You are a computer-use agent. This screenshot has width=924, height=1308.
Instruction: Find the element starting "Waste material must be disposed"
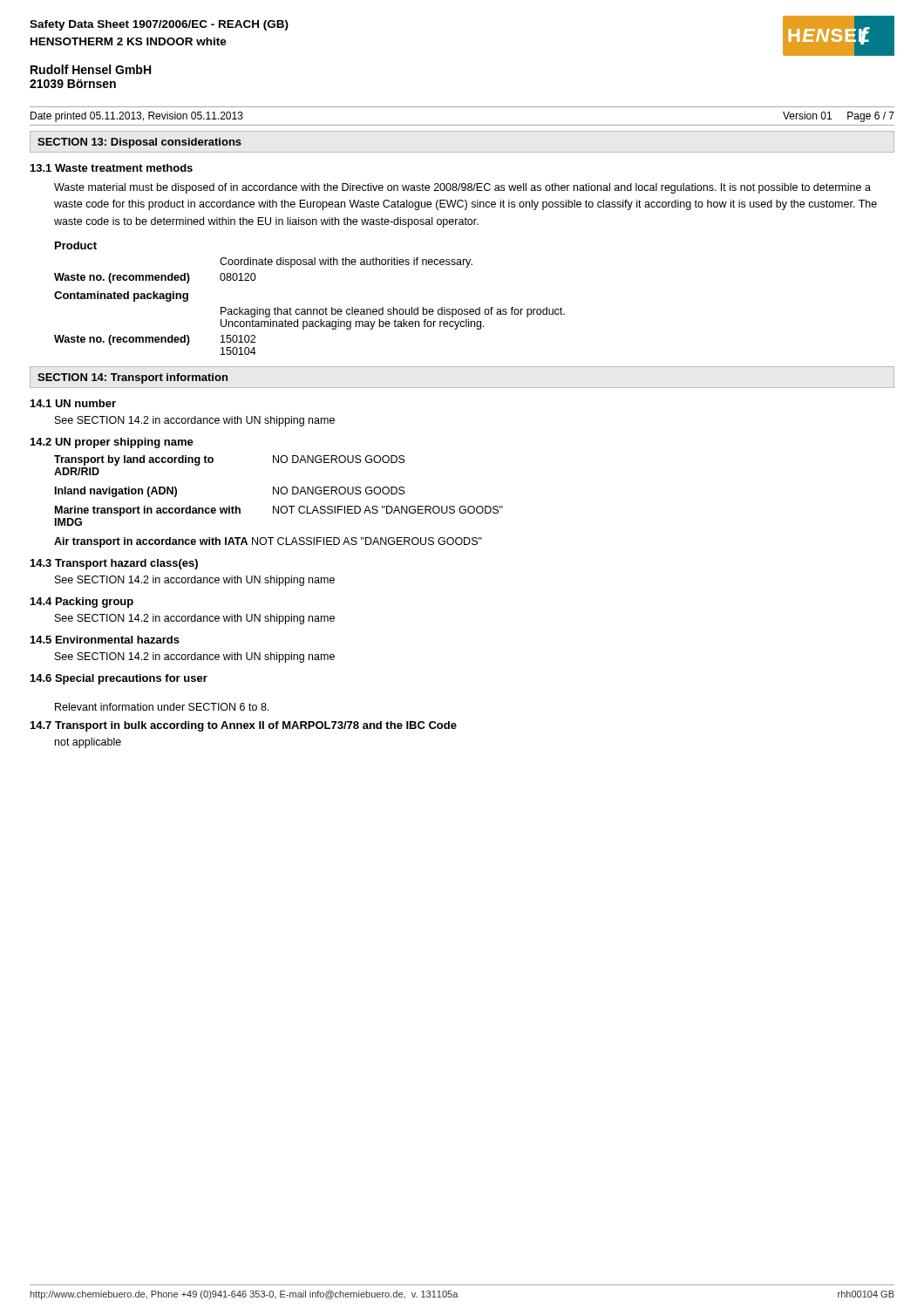pos(466,204)
